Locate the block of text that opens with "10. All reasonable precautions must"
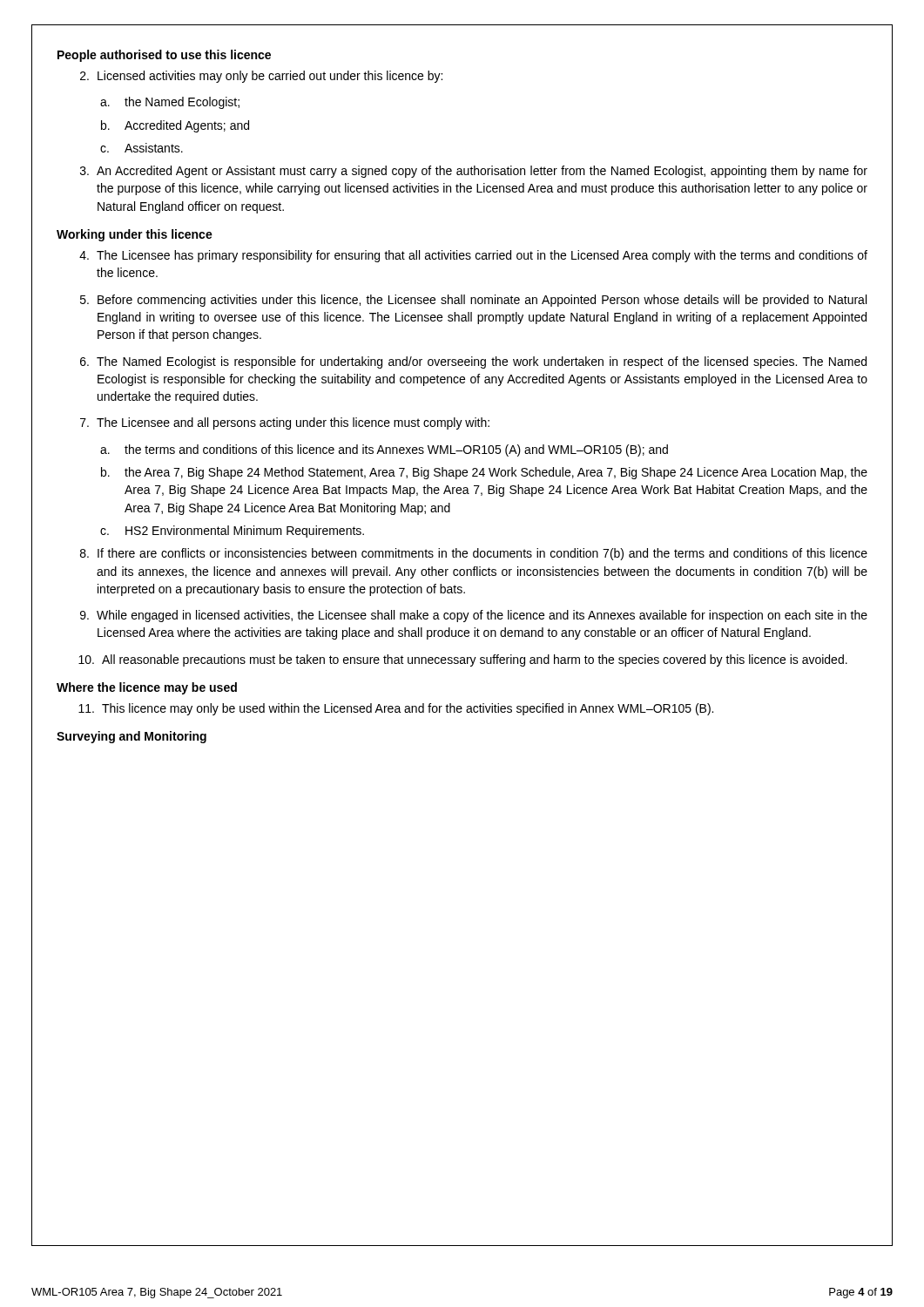Image resolution: width=924 pixels, height=1307 pixels. pos(462,659)
